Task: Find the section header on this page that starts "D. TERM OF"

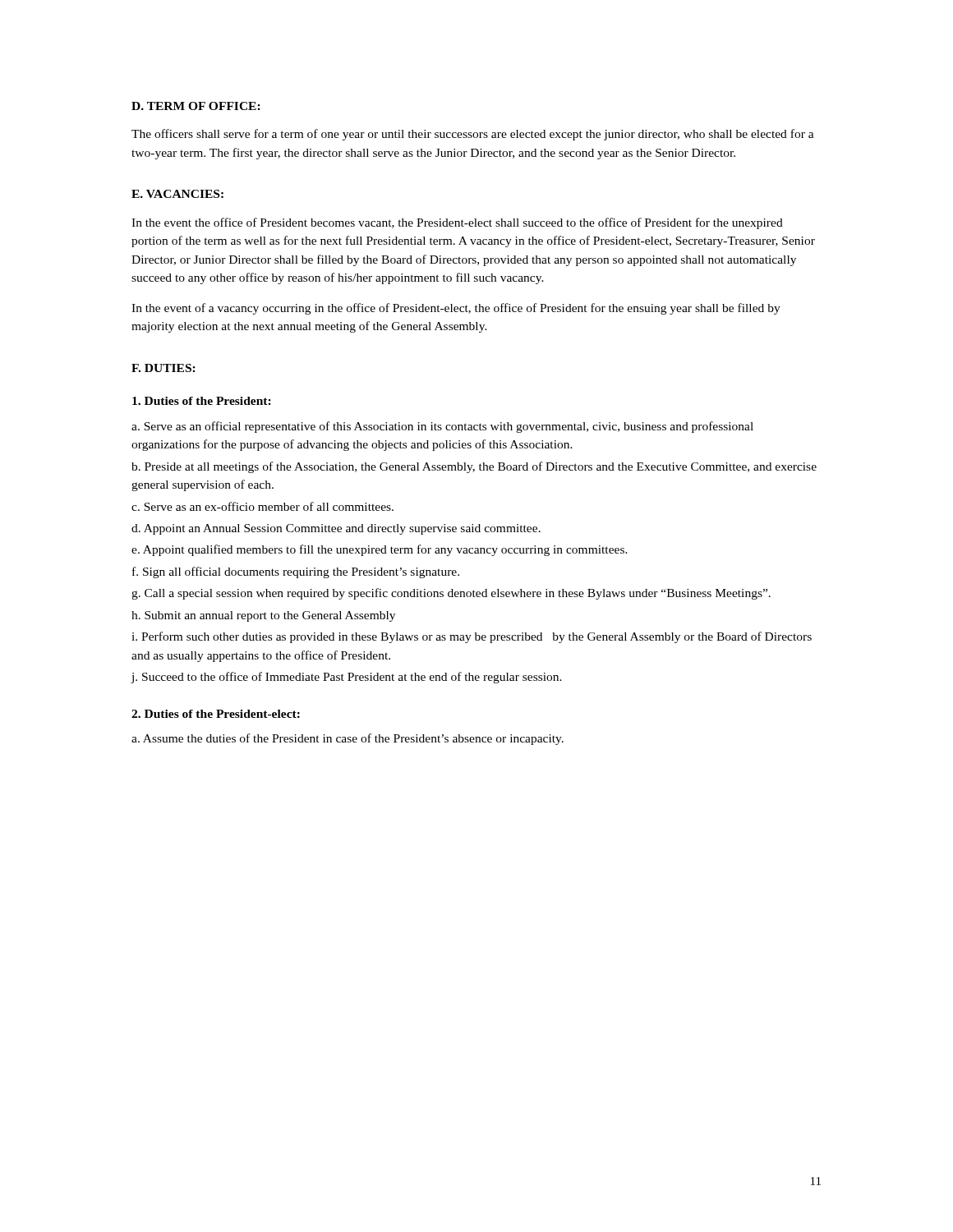Action: [x=196, y=106]
